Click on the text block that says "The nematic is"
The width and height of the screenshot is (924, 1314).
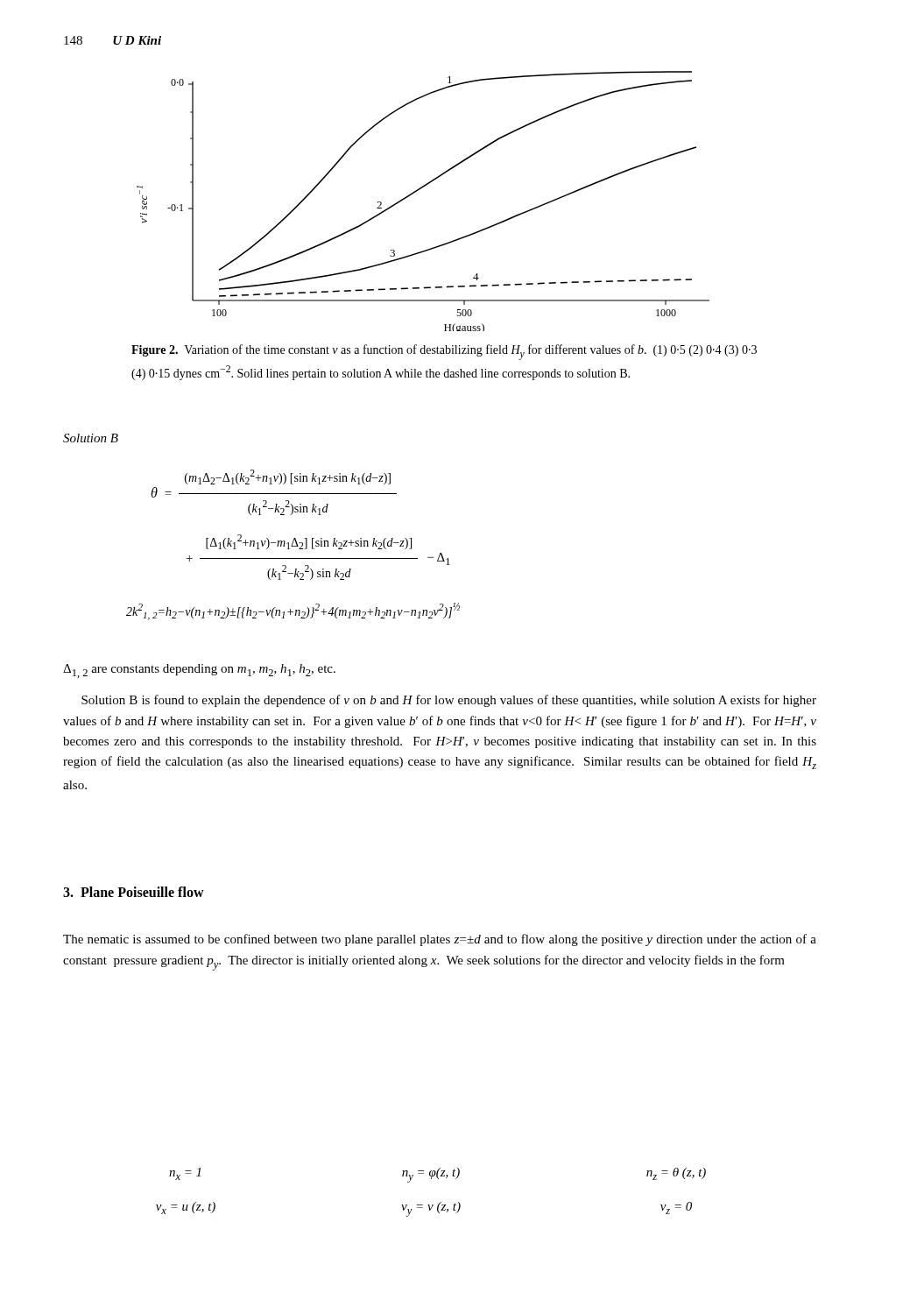coord(440,951)
